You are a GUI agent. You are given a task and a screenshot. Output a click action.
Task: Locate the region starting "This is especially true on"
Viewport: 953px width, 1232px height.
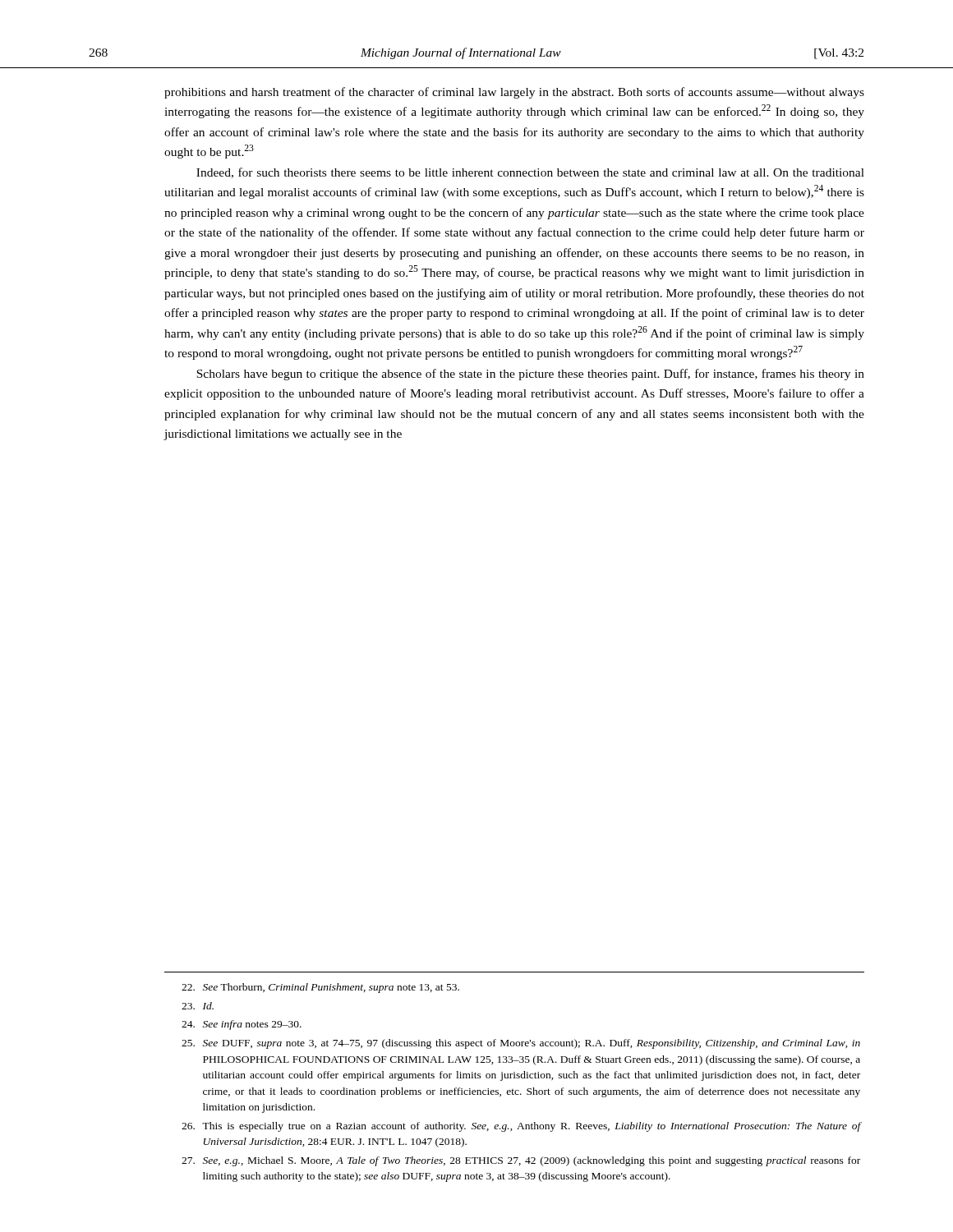click(512, 1134)
